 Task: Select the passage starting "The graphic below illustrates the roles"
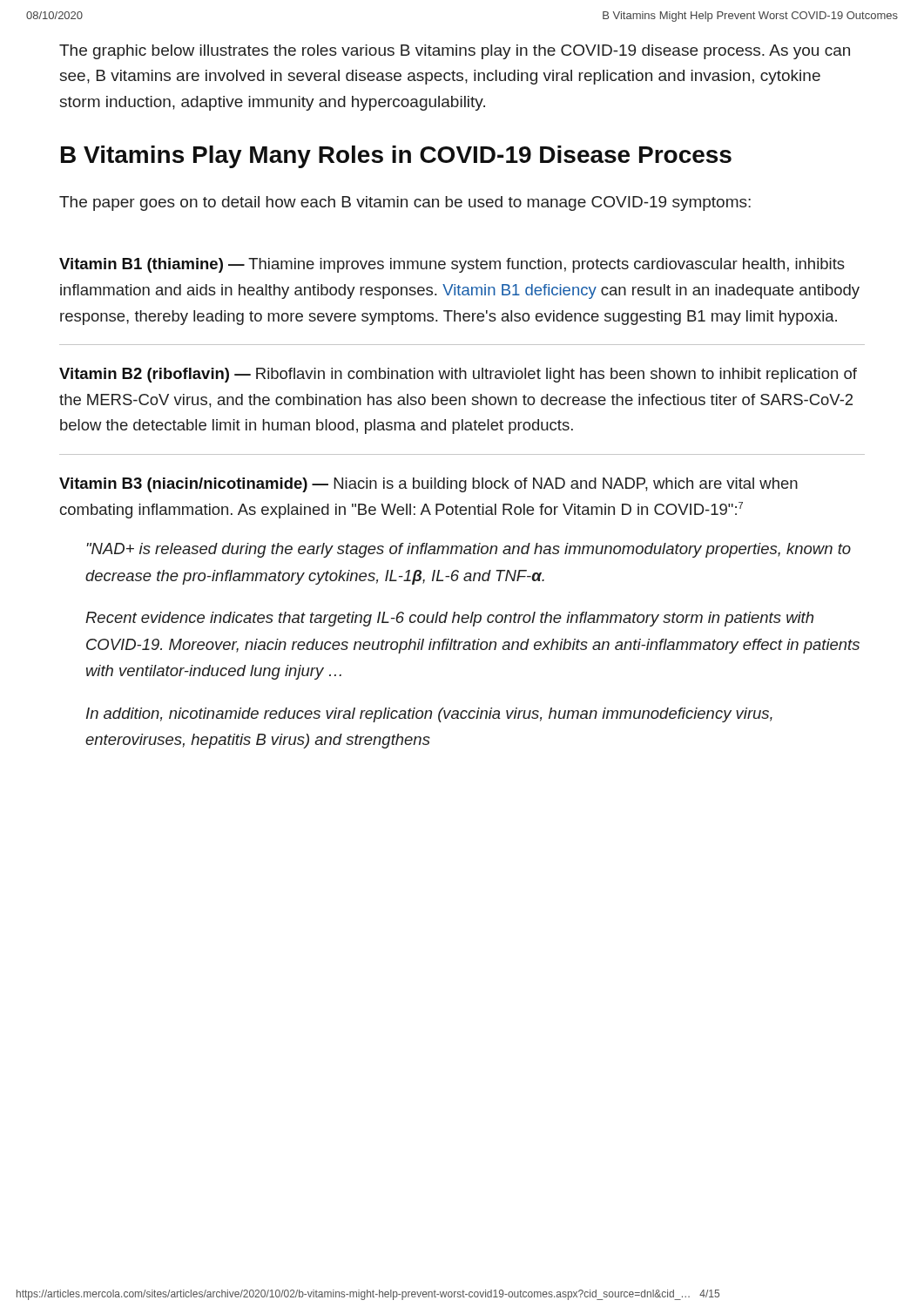455,76
